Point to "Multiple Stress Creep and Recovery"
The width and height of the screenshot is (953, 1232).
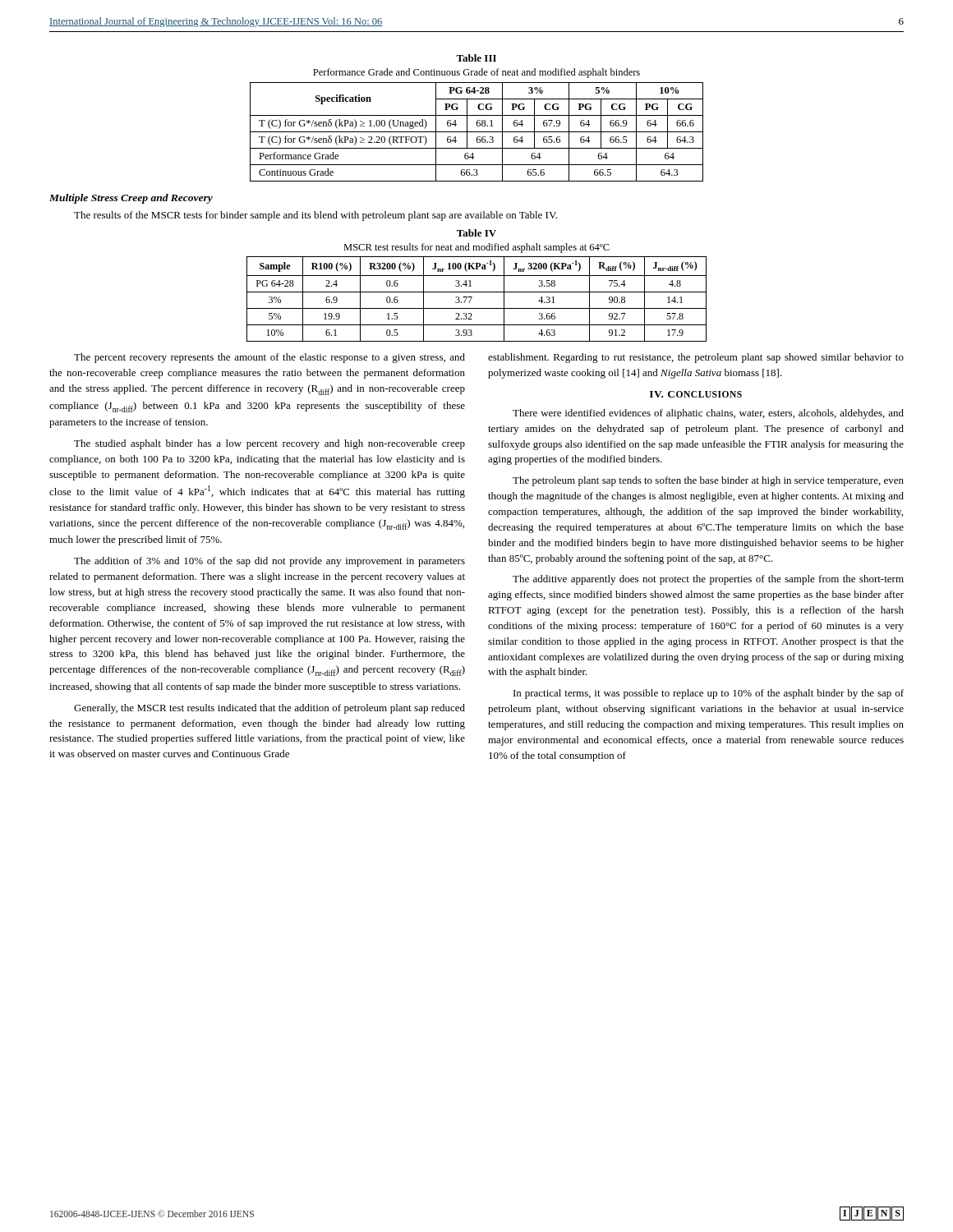point(131,197)
